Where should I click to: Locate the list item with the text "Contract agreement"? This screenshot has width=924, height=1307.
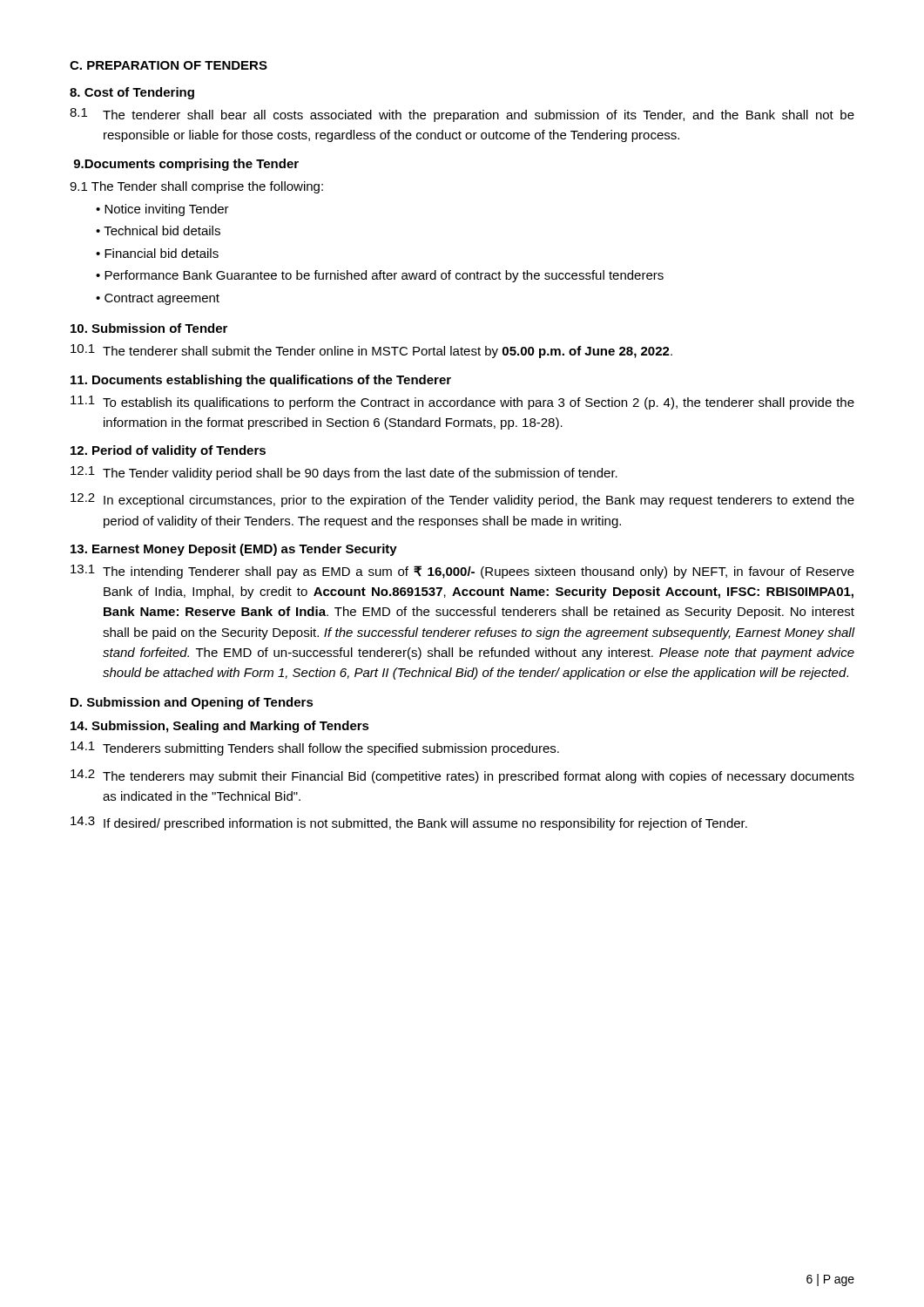[162, 297]
